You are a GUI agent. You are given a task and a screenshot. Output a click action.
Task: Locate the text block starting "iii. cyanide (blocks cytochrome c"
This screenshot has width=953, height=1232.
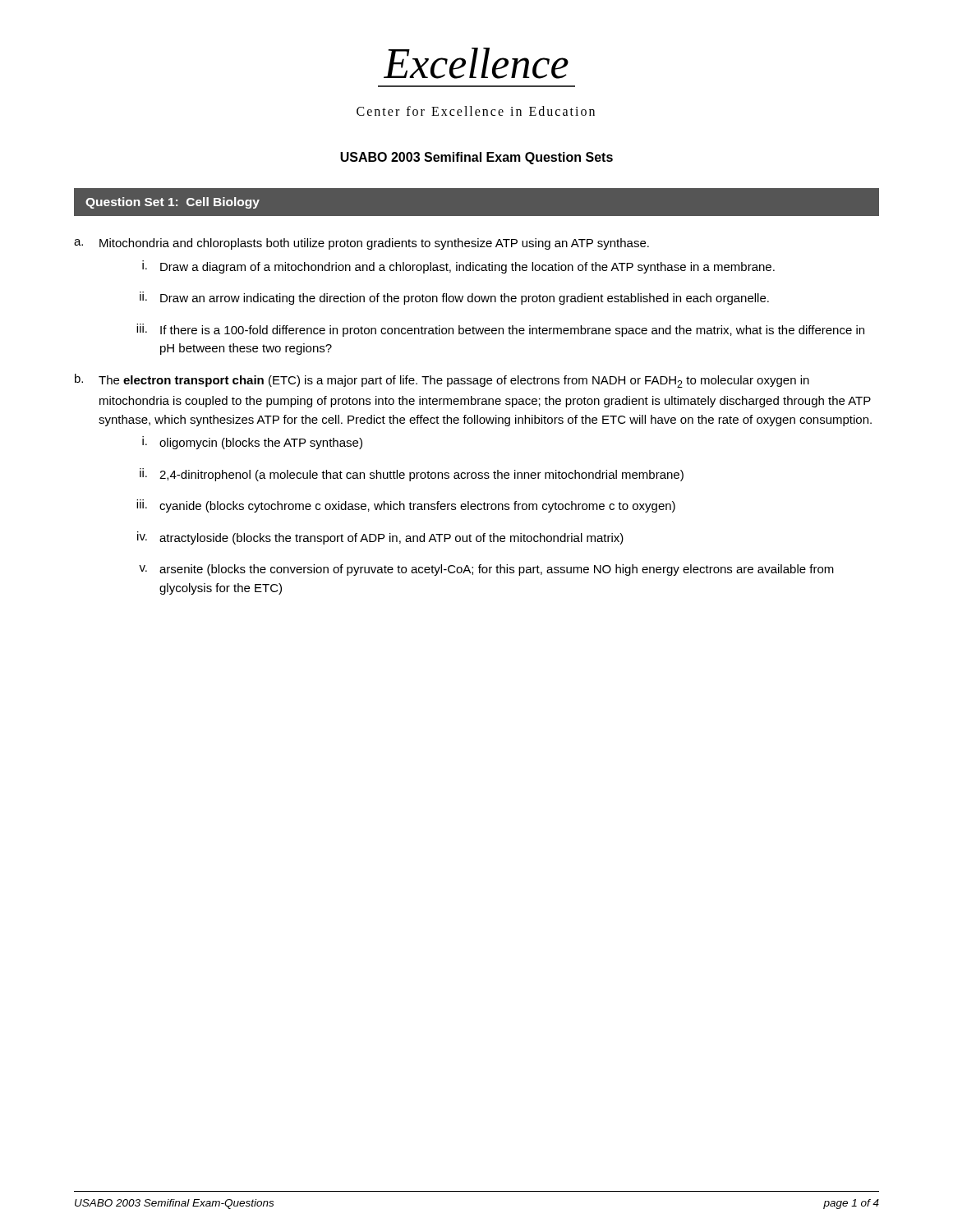pyautogui.click(x=489, y=506)
